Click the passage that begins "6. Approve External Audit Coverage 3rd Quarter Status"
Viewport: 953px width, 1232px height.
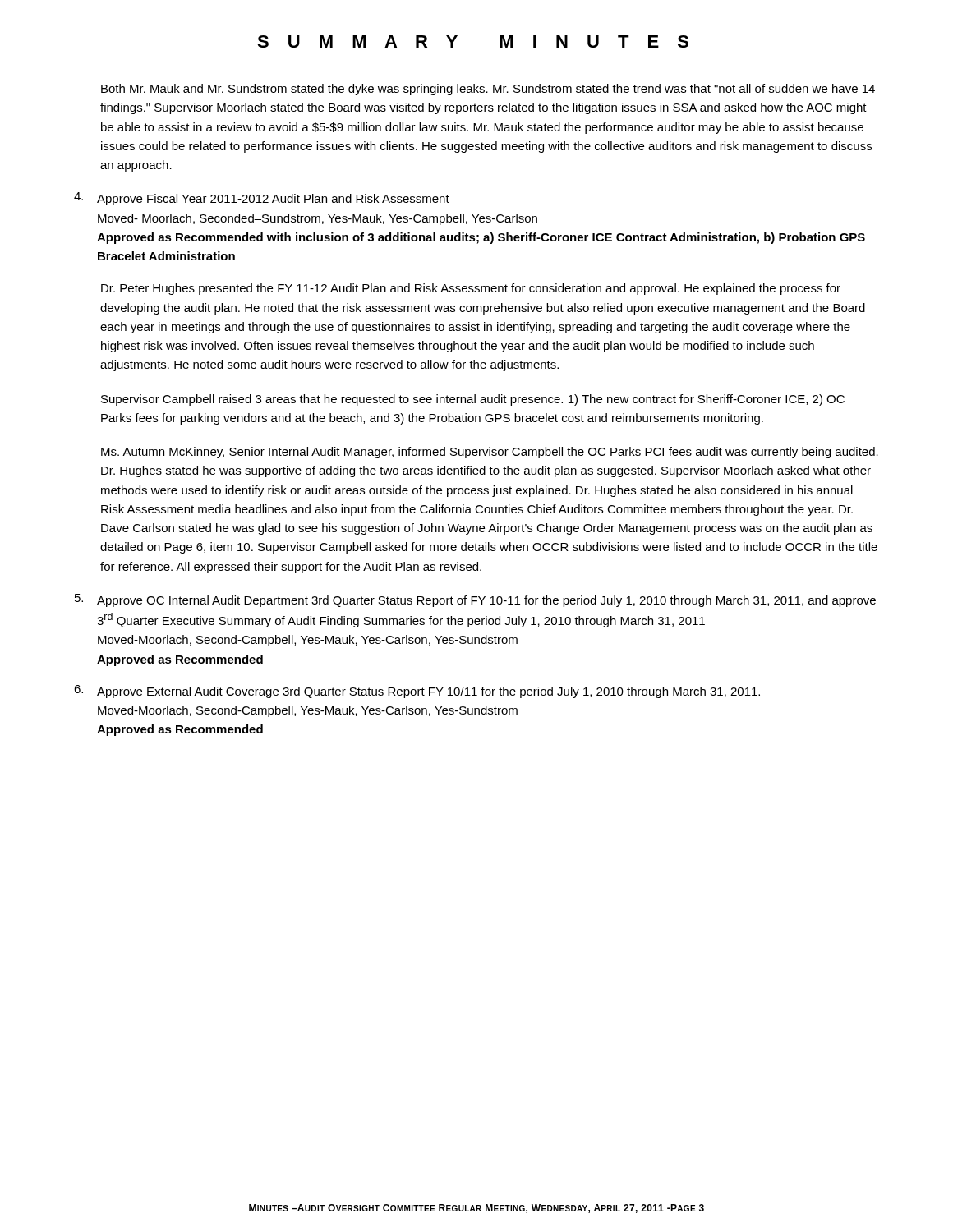tap(476, 710)
